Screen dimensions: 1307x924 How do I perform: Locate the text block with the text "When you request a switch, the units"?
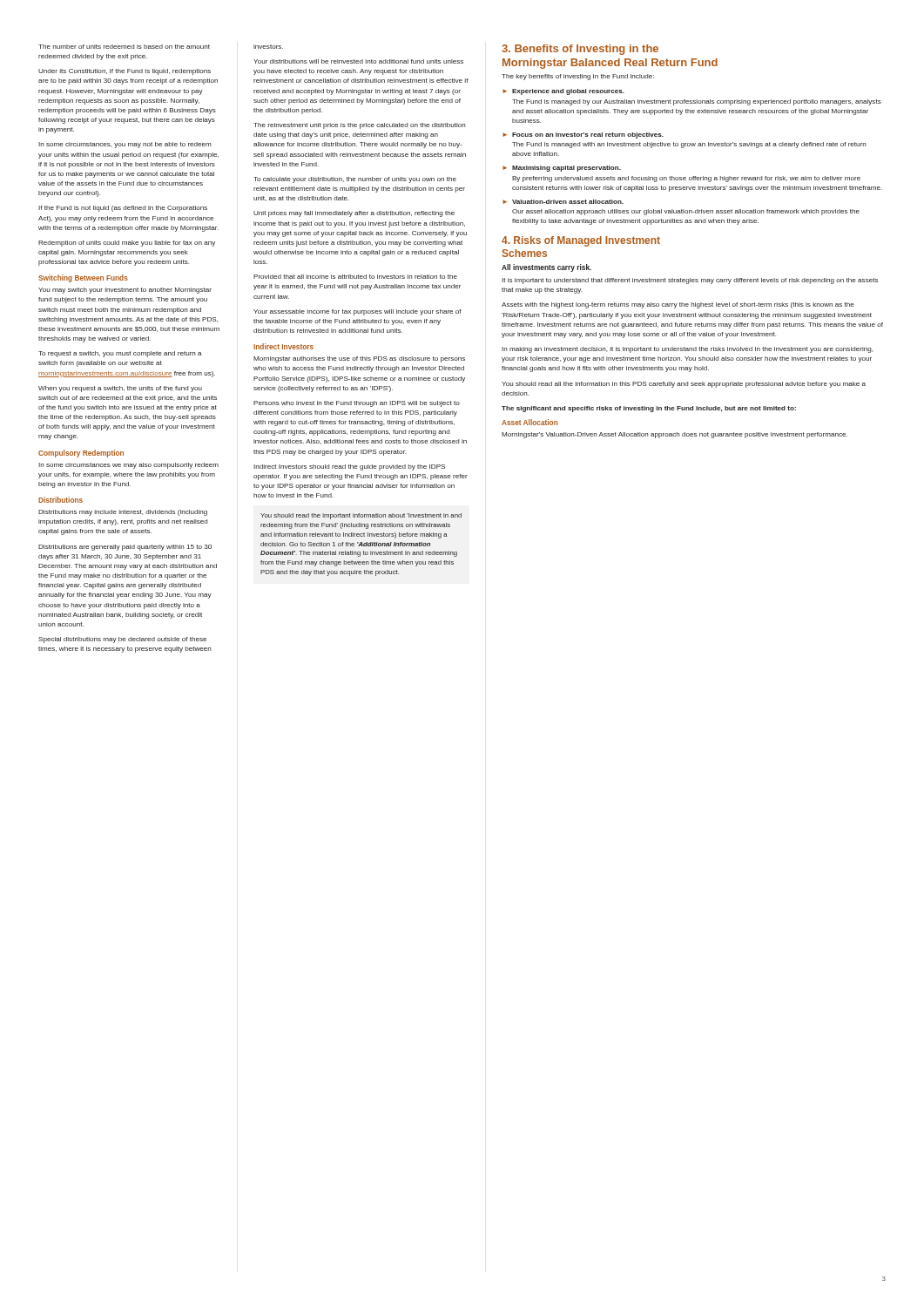point(130,412)
